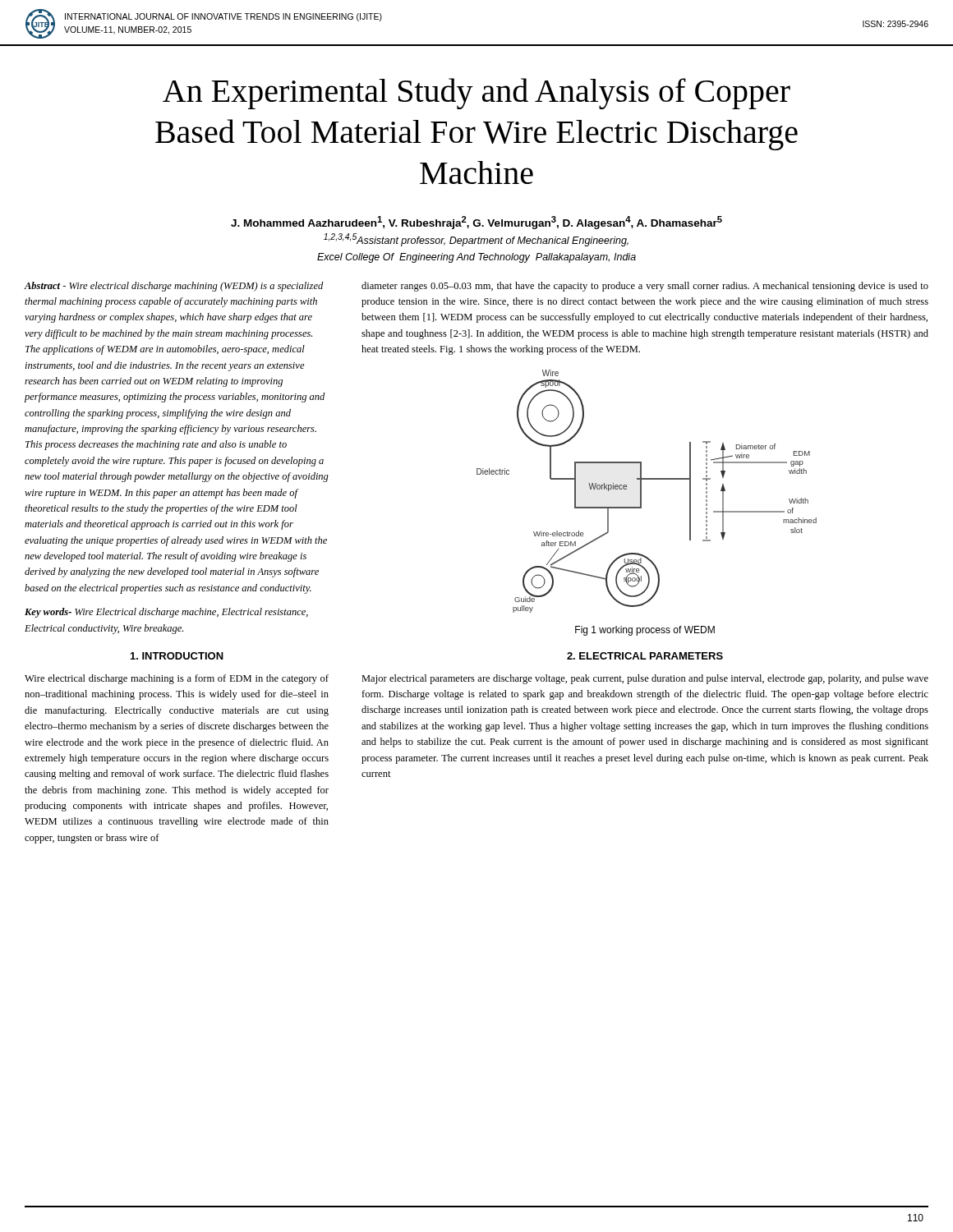This screenshot has width=953, height=1232.
Task: Point to the passage starting "Key words- Wire Electrical discharge machine,"
Action: [167, 620]
